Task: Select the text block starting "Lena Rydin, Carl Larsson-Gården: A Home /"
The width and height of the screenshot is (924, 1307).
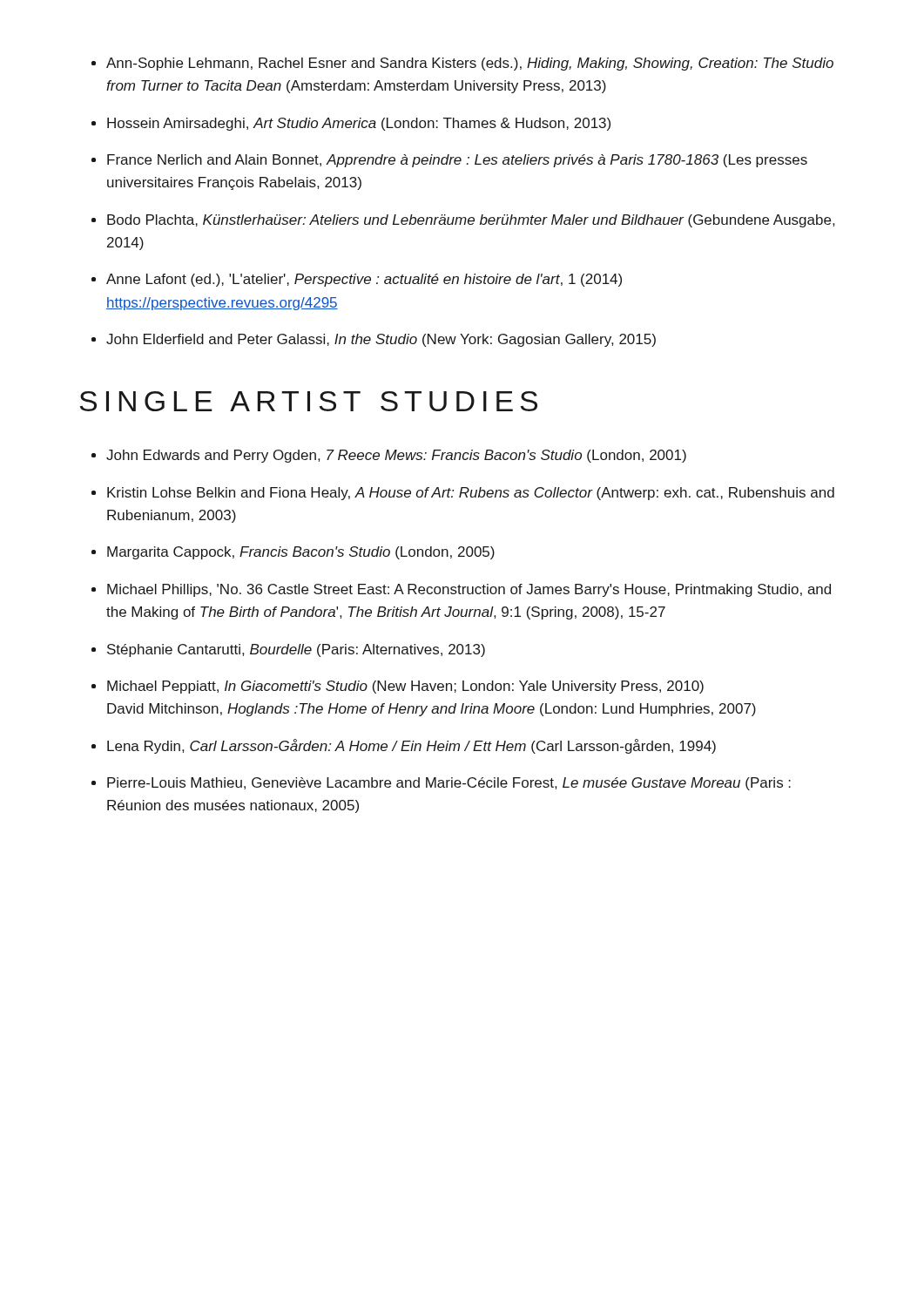Action: [x=476, y=746]
